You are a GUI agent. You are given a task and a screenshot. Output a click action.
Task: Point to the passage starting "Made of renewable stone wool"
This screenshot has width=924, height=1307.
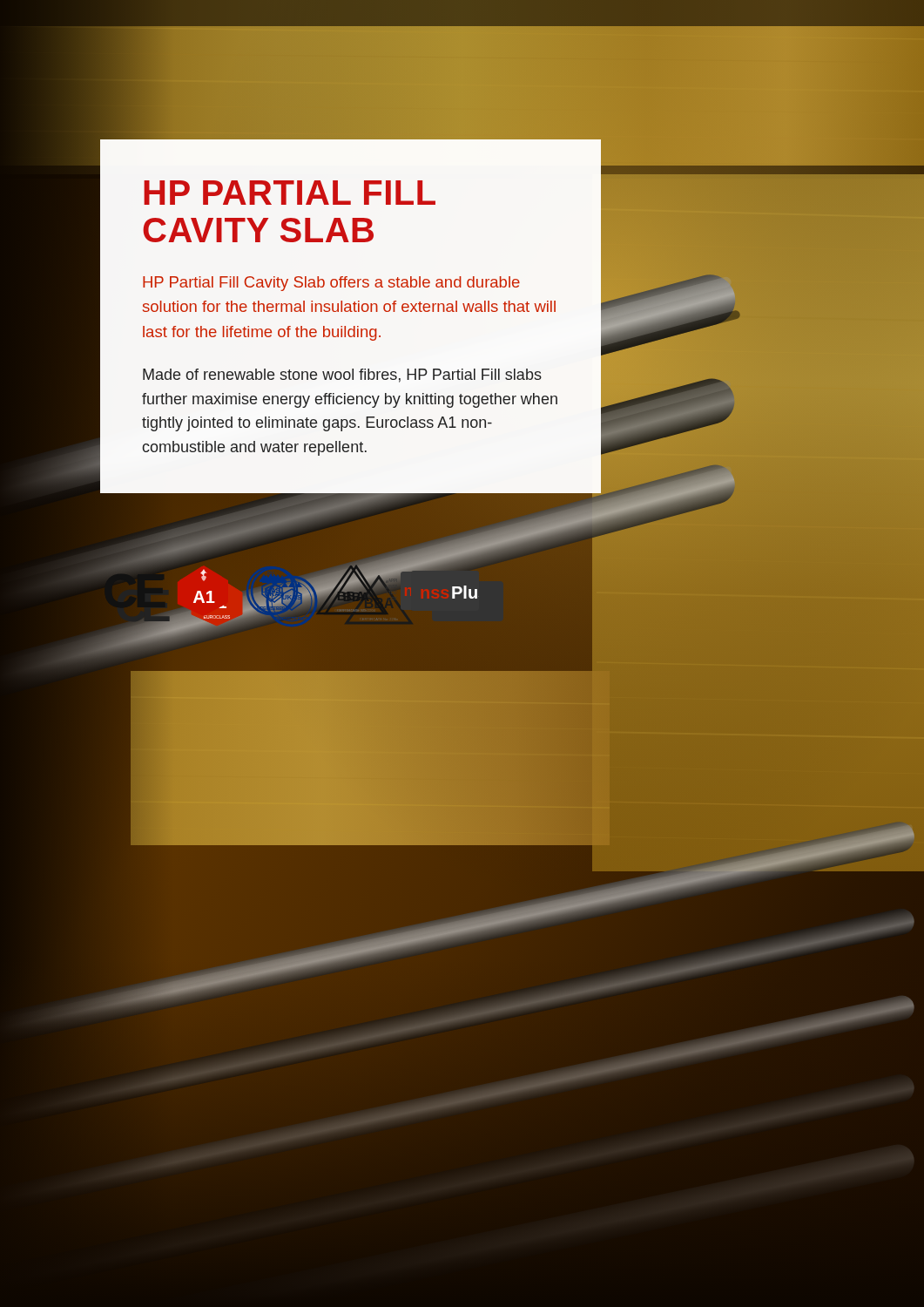click(350, 411)
